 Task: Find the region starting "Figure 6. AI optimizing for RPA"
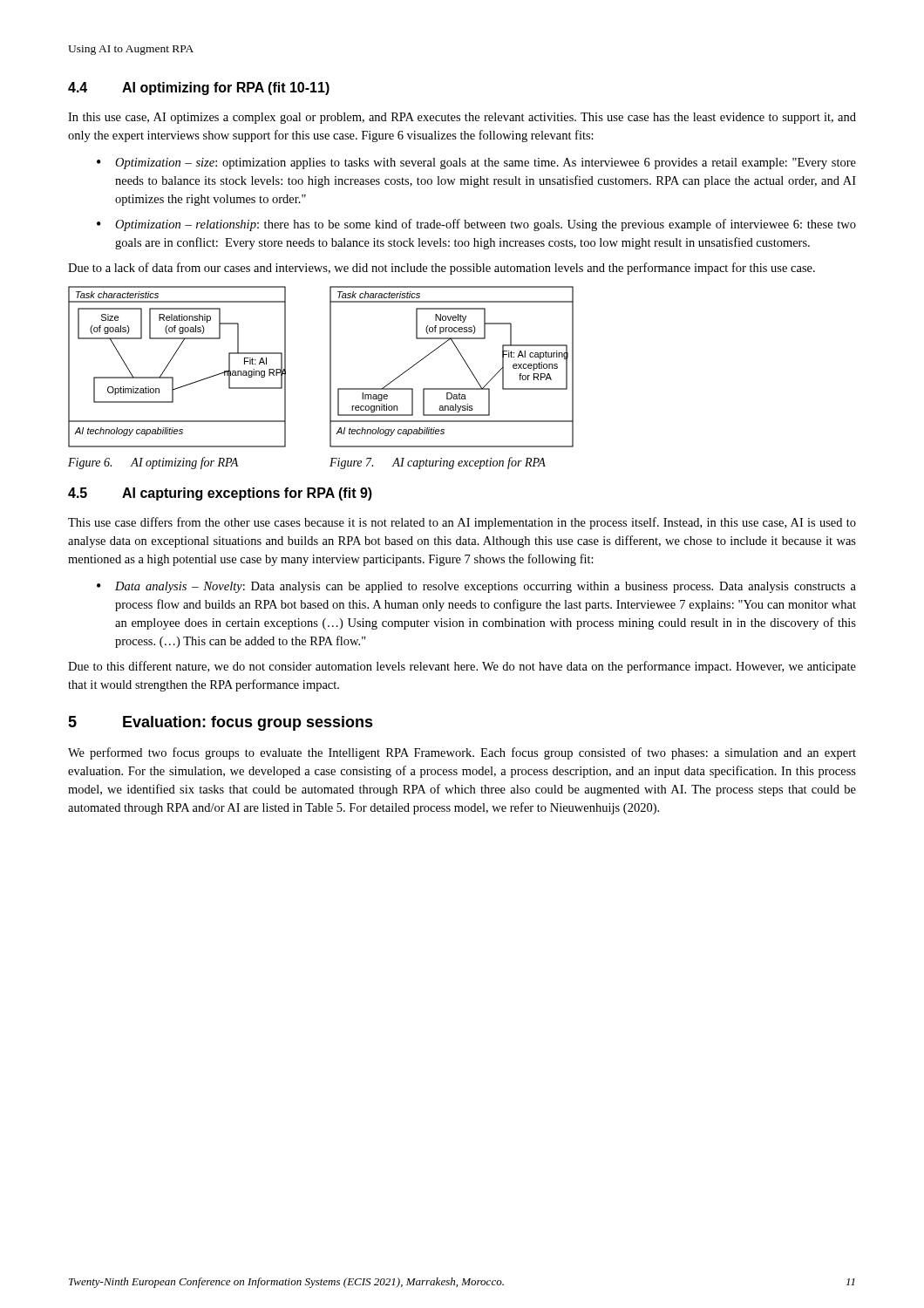pyautogui.click(x=153, y=463)
